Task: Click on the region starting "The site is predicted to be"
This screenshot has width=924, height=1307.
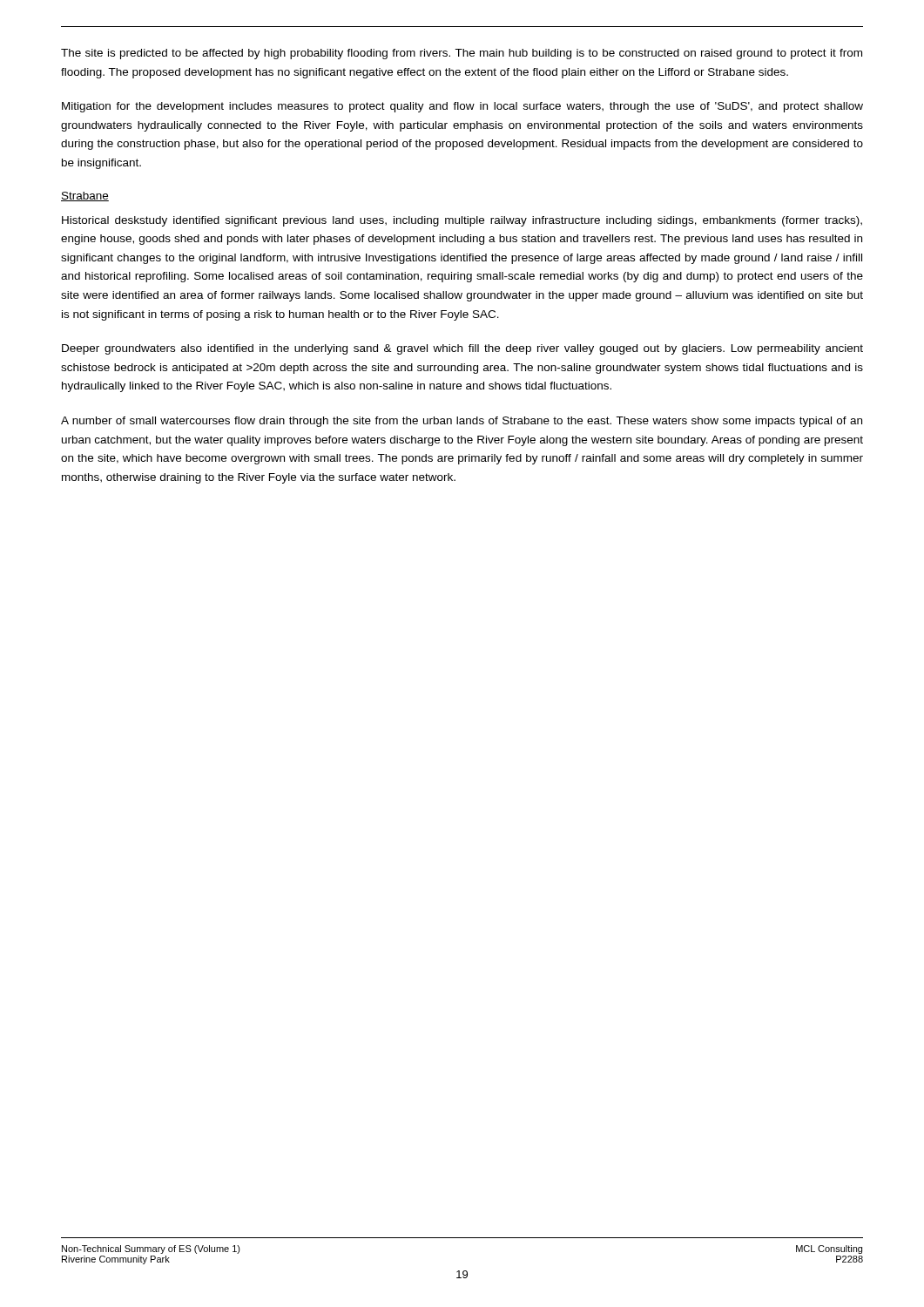Action: [x=462, y=62]
